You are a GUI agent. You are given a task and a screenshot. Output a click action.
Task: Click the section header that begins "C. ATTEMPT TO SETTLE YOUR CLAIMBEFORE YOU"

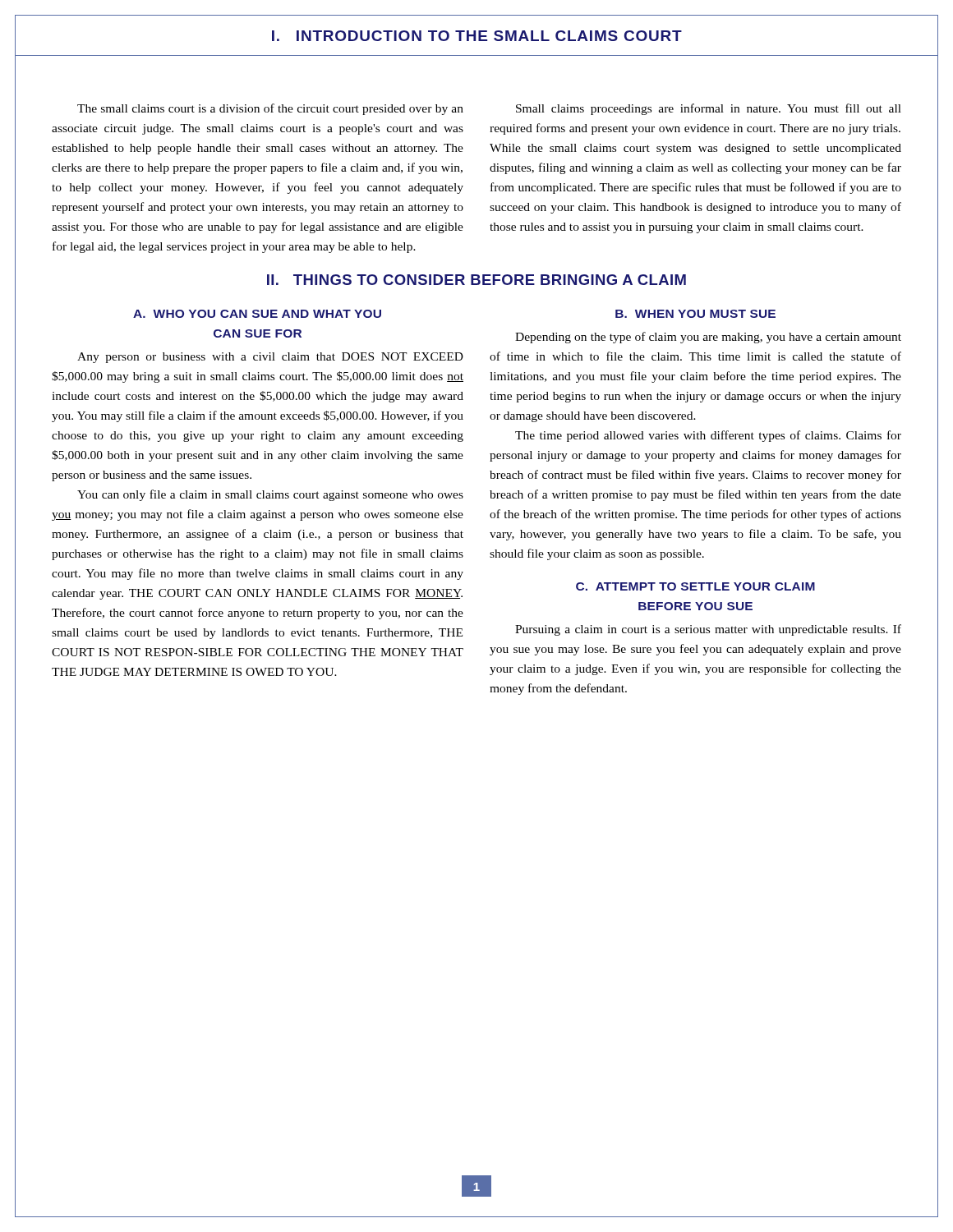point(695,596)
